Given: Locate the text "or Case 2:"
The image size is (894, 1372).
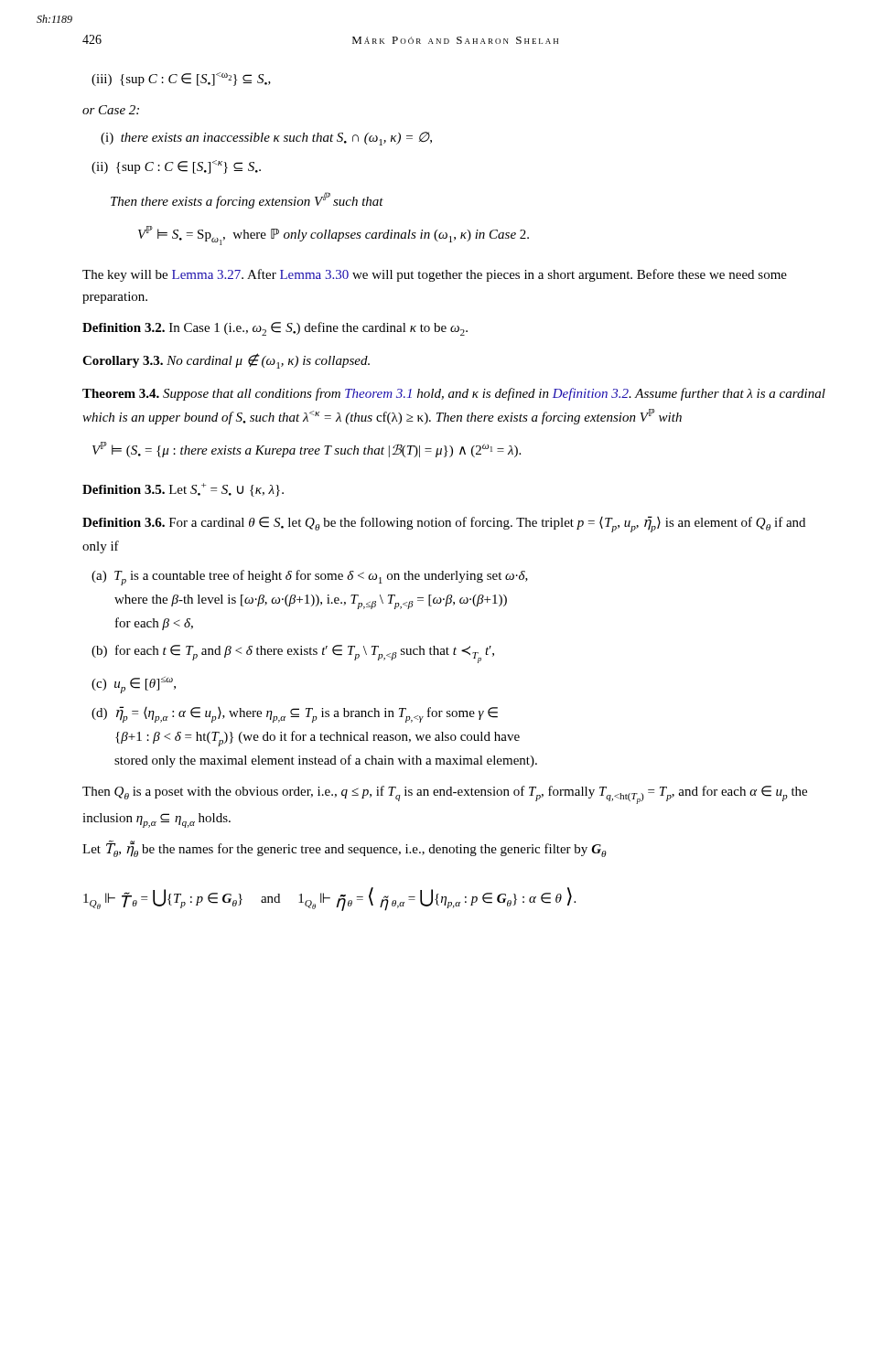Looking at the screenshot, I should click(x=111, y=110).
